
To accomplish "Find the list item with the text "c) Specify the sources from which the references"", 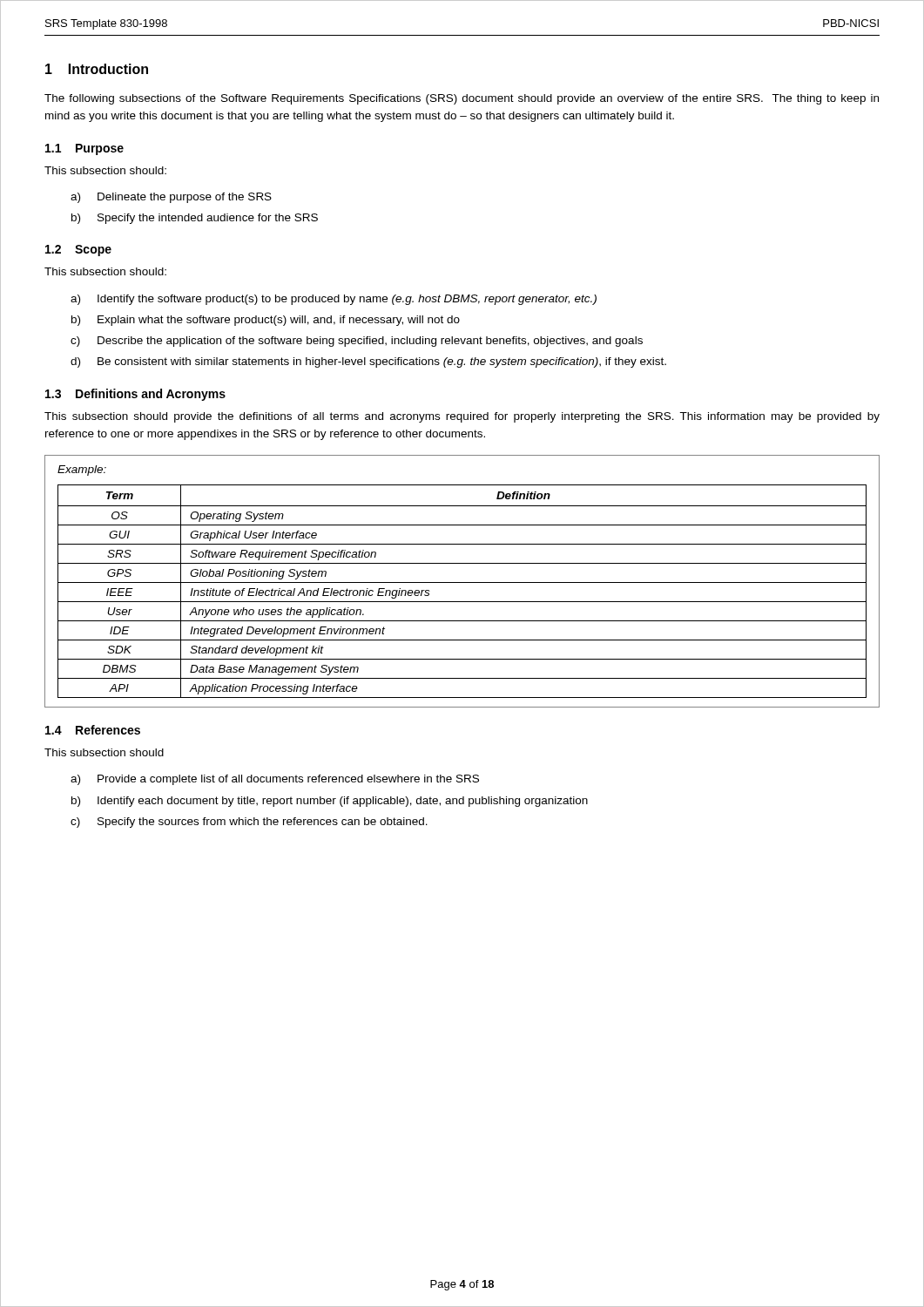I will point(249,823).
